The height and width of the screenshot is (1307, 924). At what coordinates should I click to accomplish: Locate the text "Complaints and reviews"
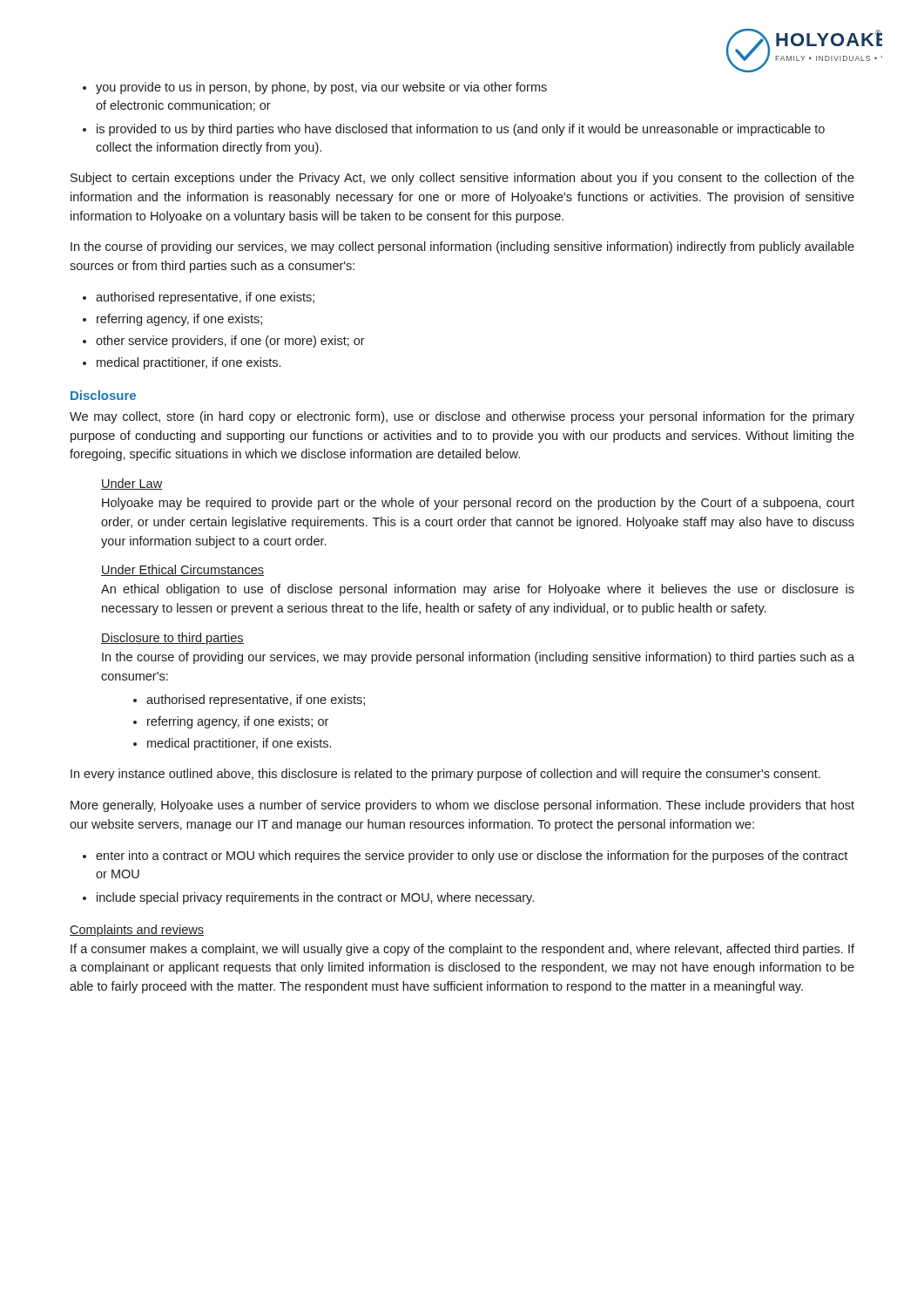click(137, 929)
